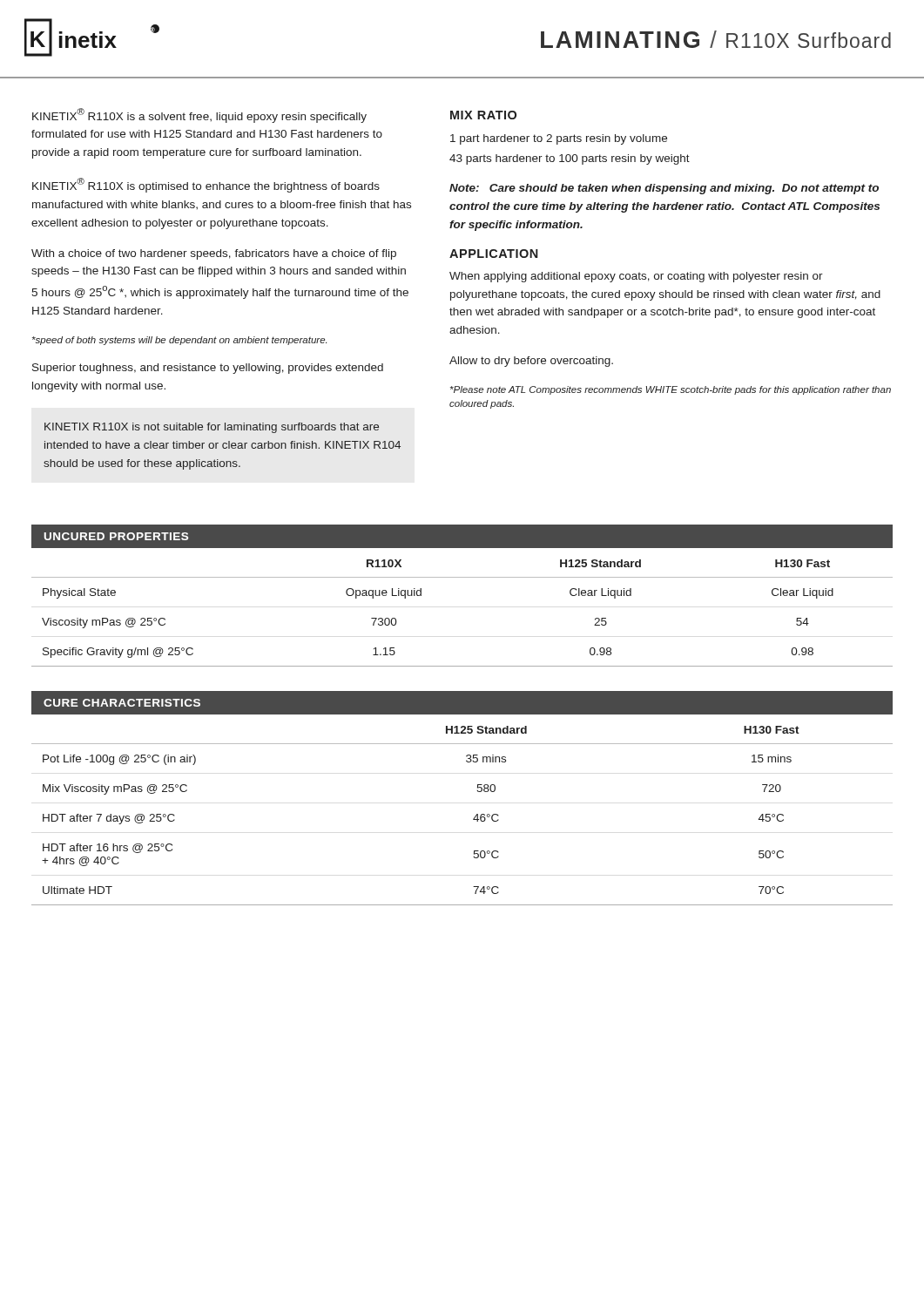The image size is (924, 1307).
Task: Locate the table with the text "Opaque Liquid"
Action: [462, 596]
